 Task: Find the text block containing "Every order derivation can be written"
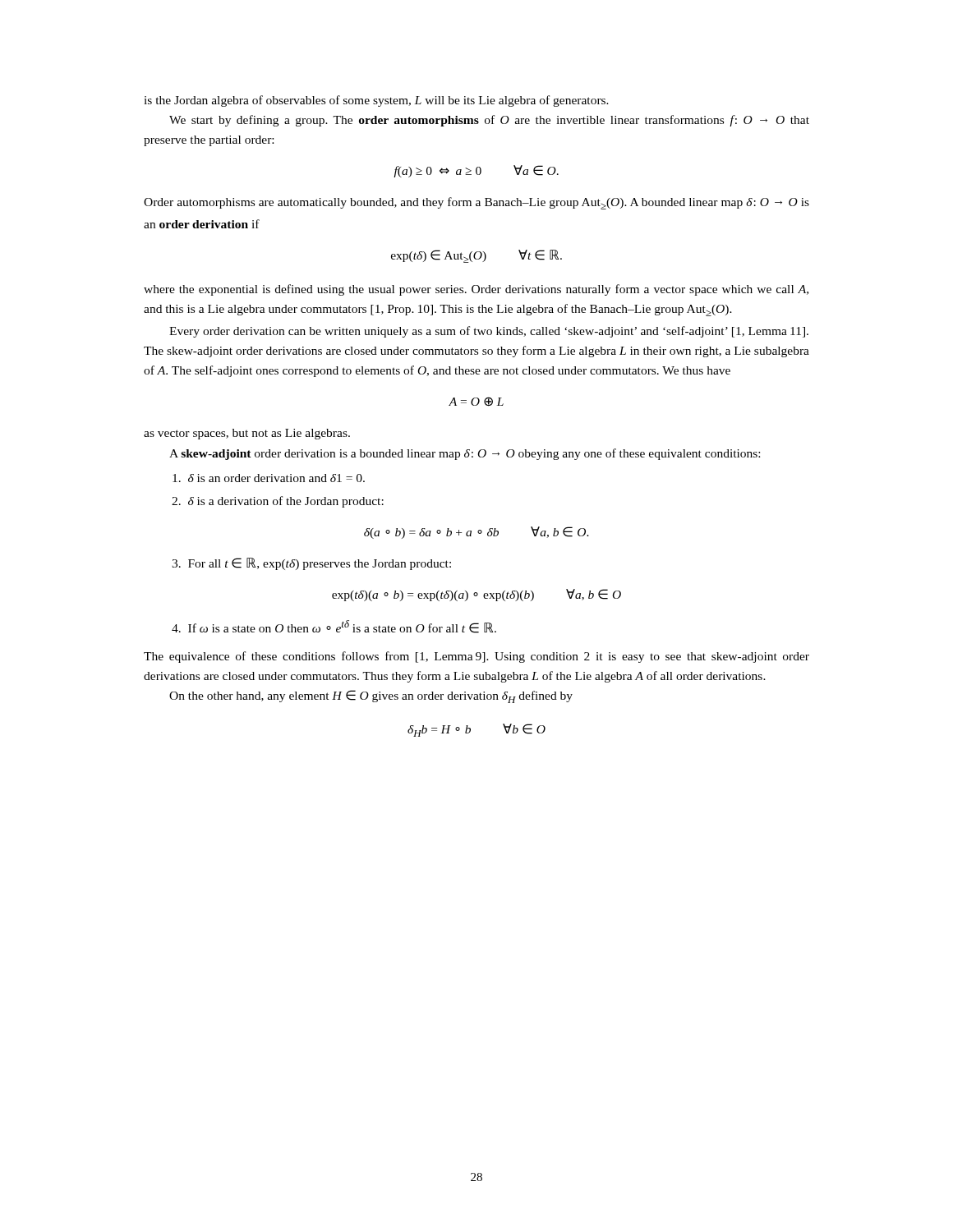click(476, 351)
